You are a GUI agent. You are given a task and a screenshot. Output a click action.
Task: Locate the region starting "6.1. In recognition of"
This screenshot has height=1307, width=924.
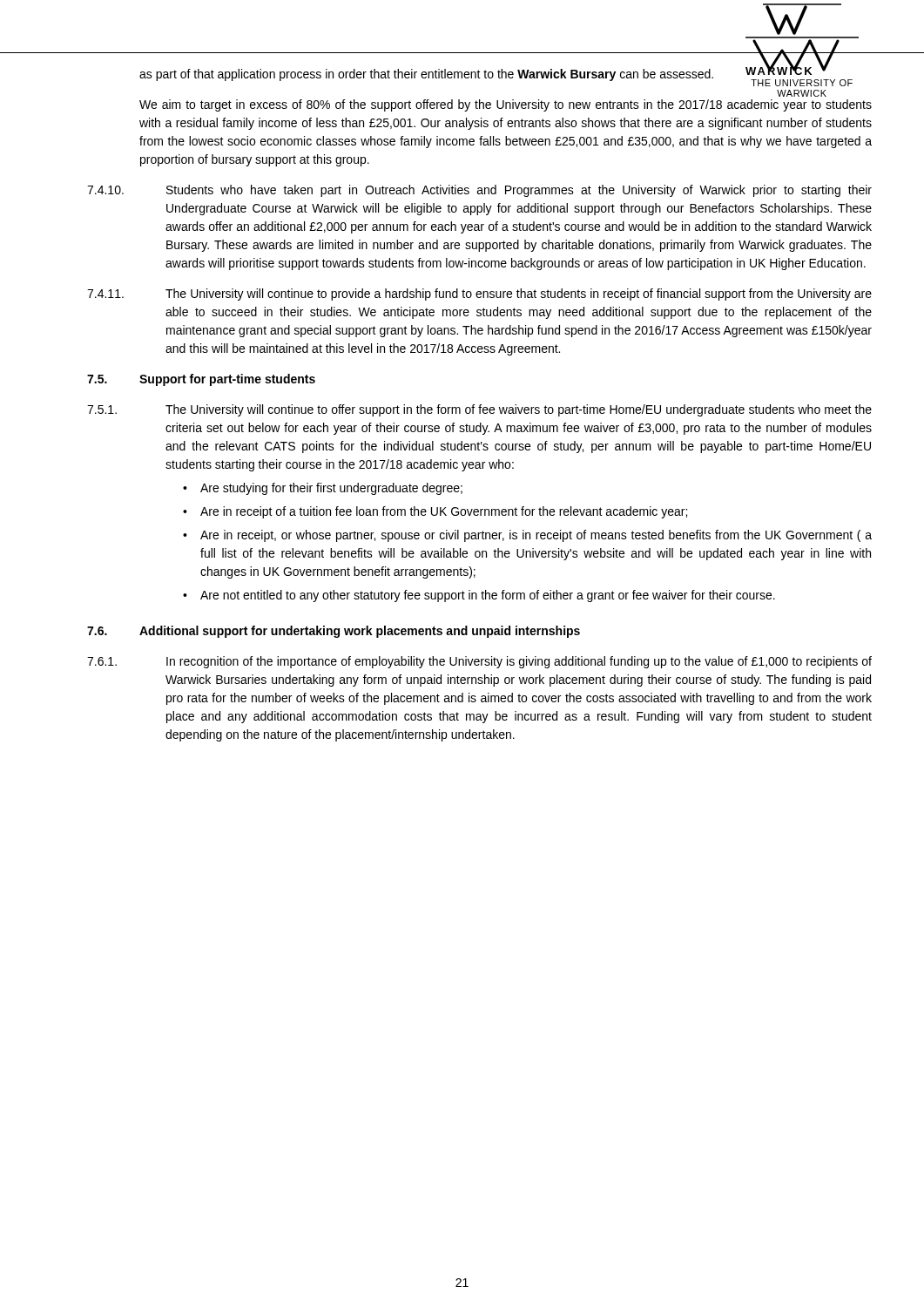pyautogui.click(x=479, y=698)
